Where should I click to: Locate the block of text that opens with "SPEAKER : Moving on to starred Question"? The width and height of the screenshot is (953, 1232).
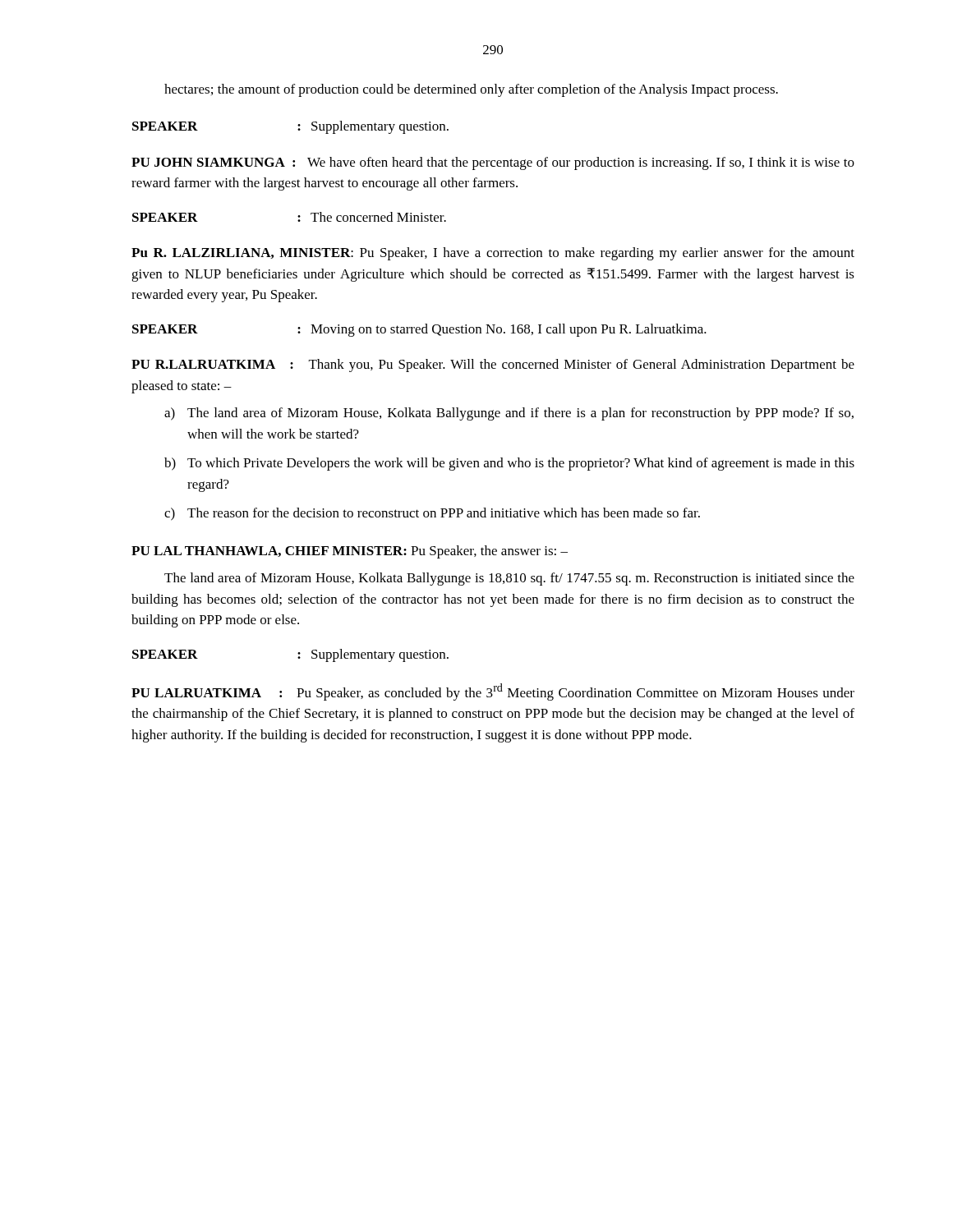point(493,329)
